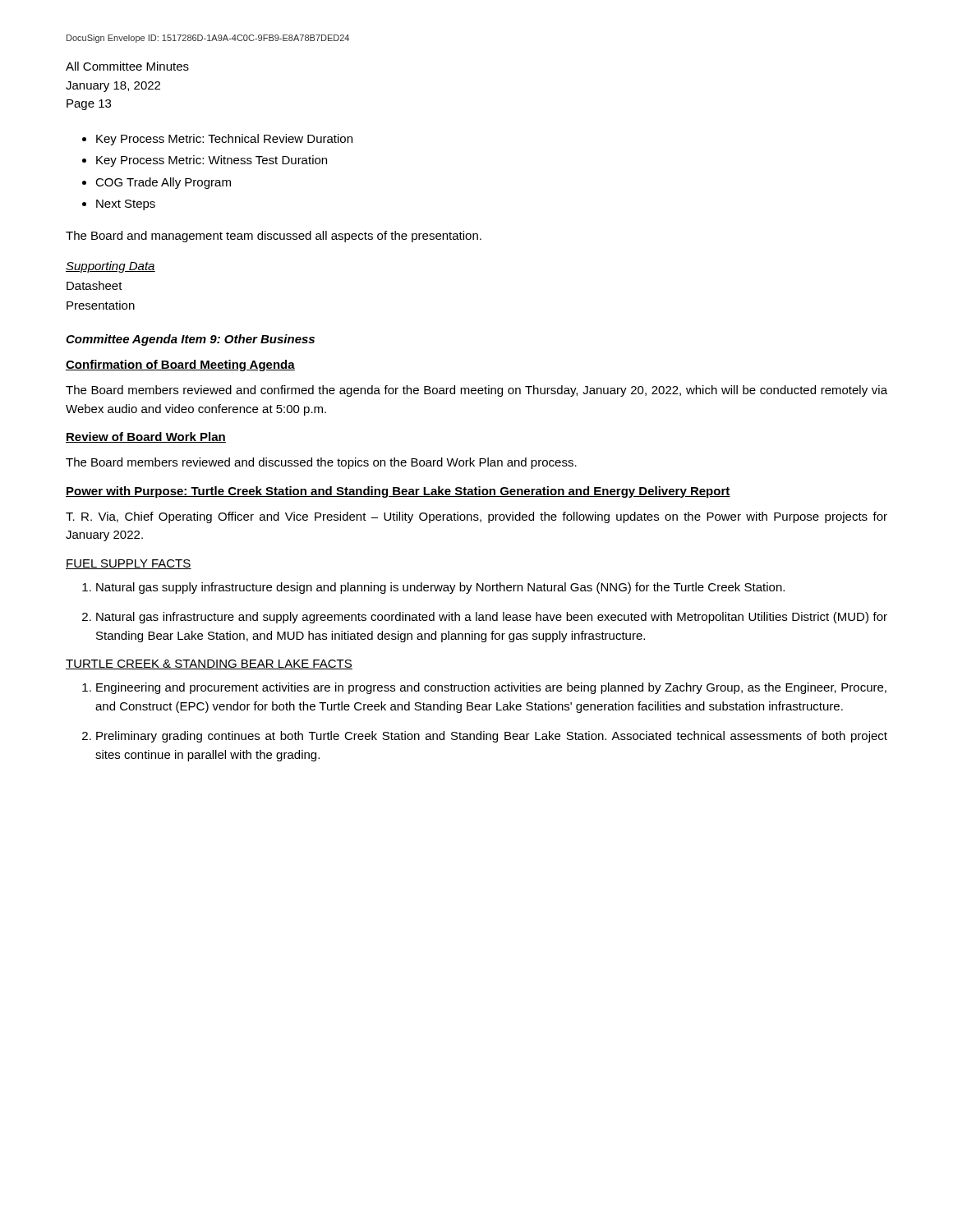Screen dimensions: 1232x953
Task: Where is the passage that starts "All Committee Minutes January 18, 2022 Page"?
Action: (127, 85)
